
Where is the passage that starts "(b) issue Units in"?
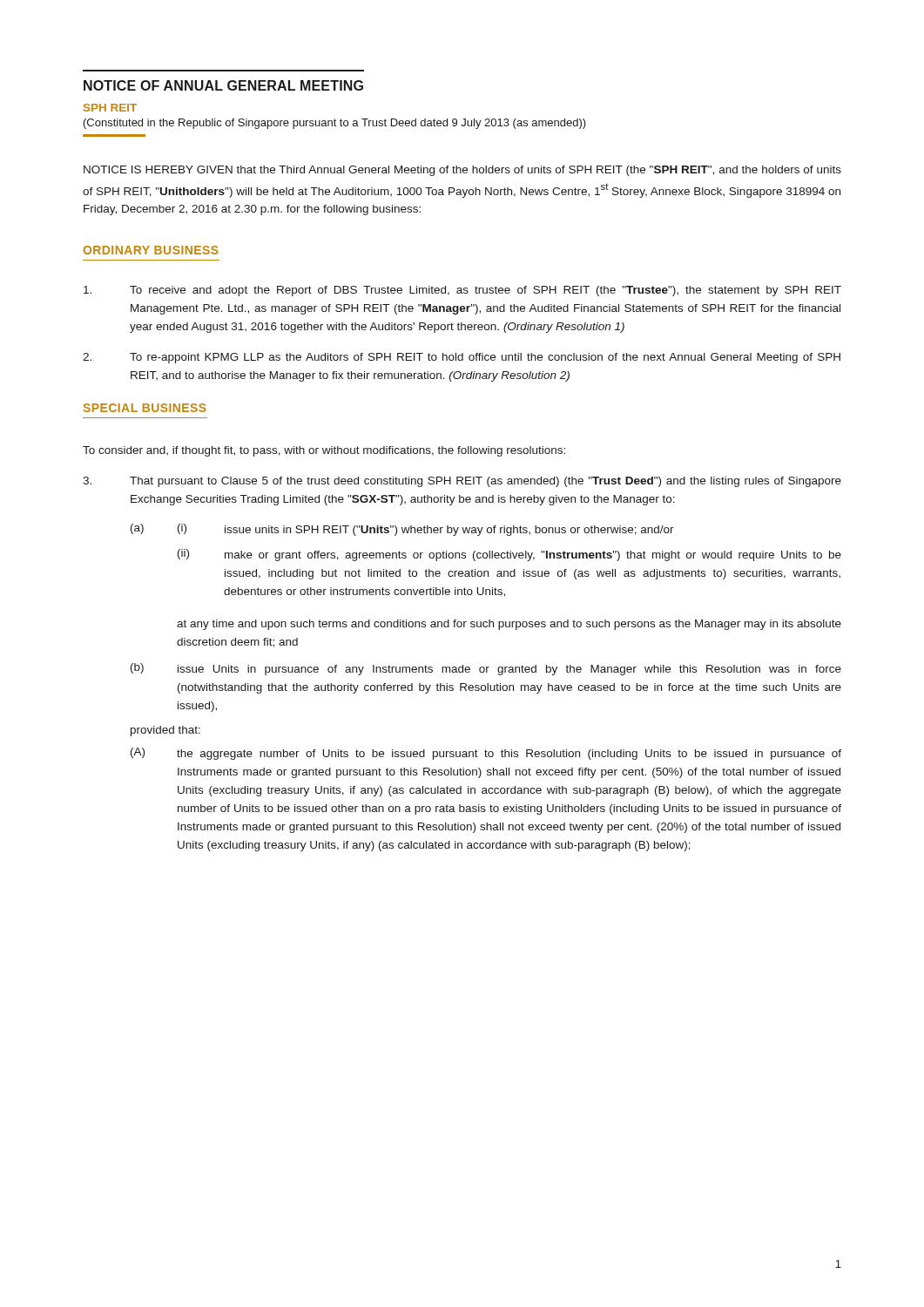click(x=486, y=688)
